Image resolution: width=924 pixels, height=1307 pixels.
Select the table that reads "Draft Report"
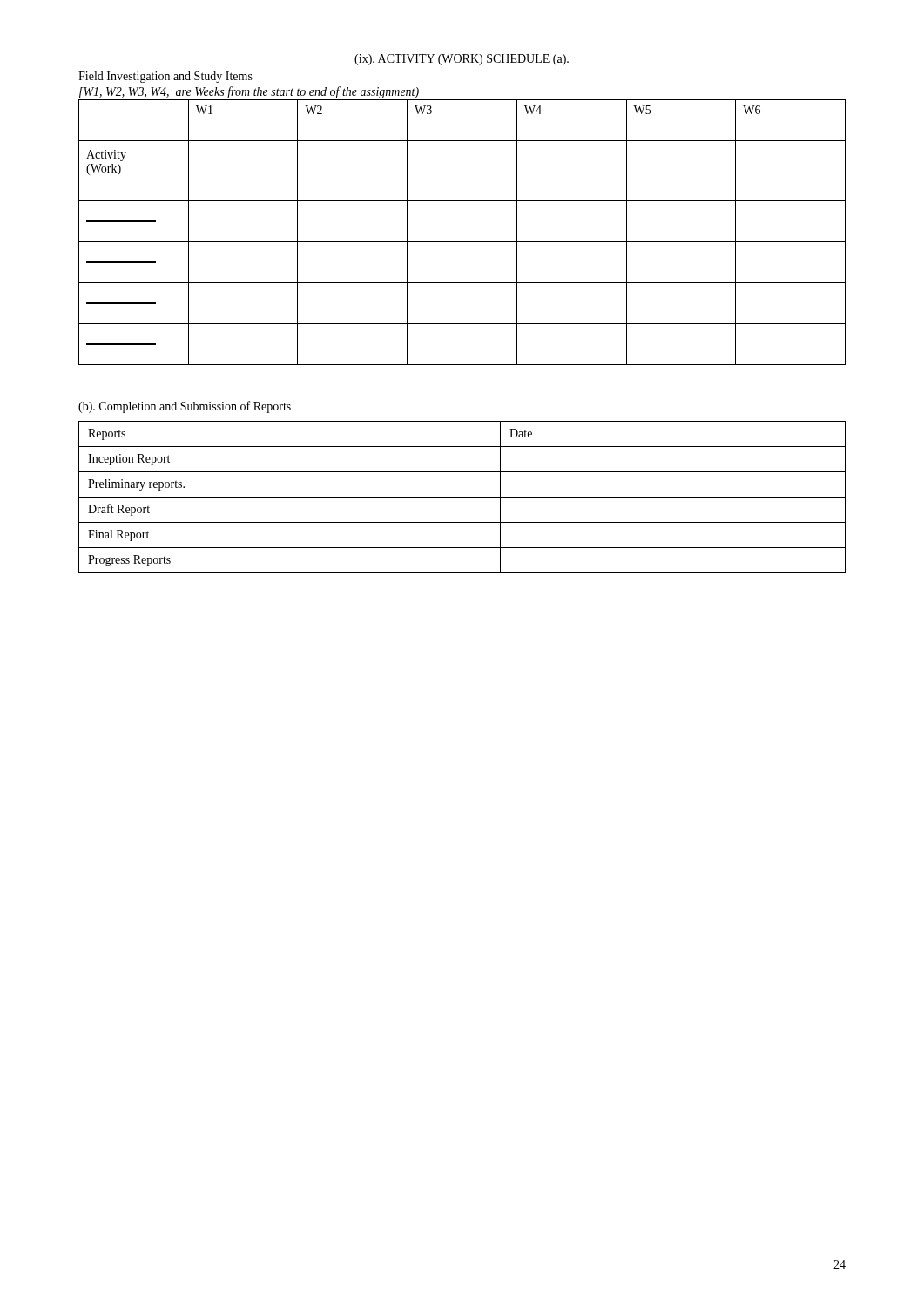click(462, 497)
